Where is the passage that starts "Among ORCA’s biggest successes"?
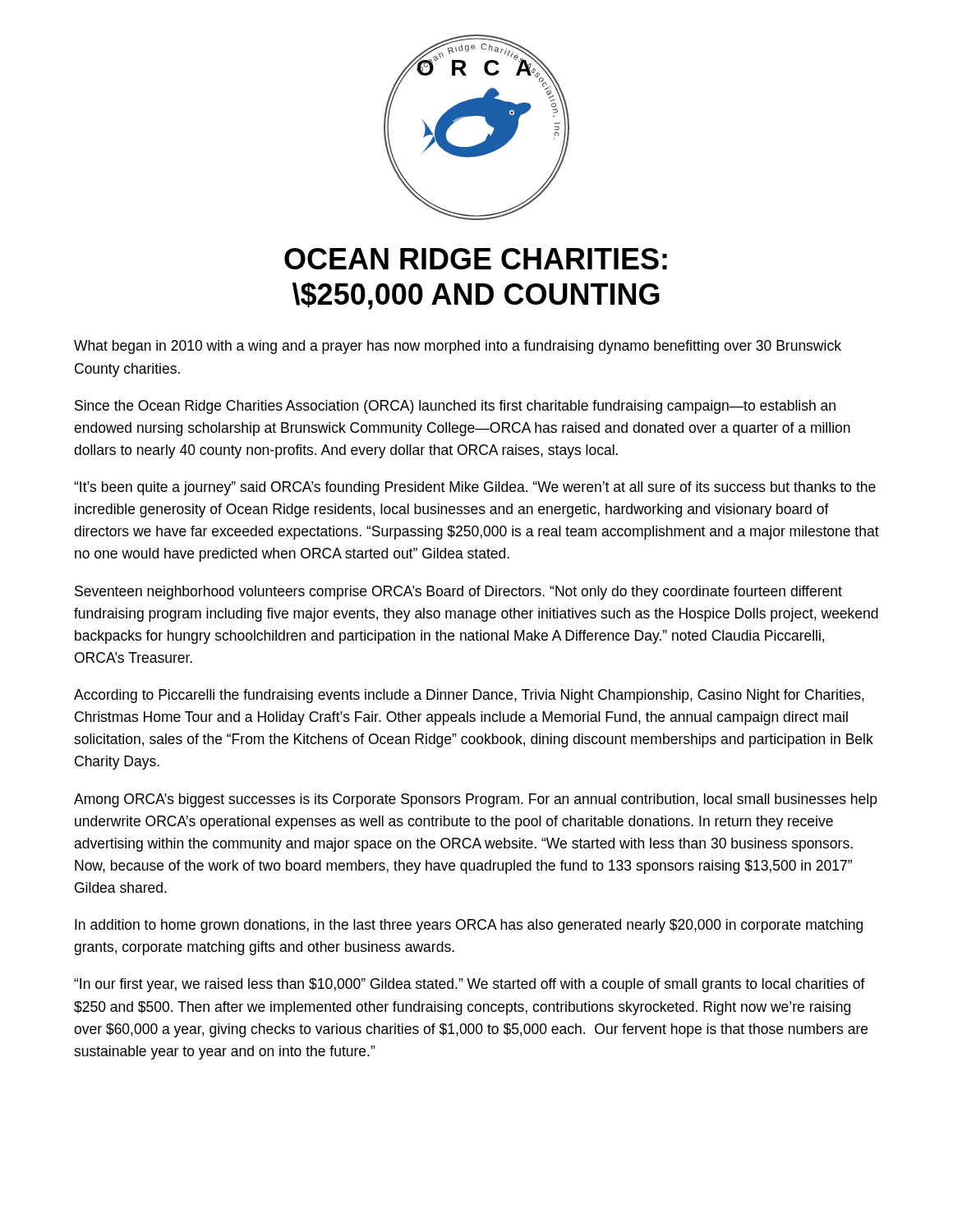953x1232 pixels. tap(476, 843)
